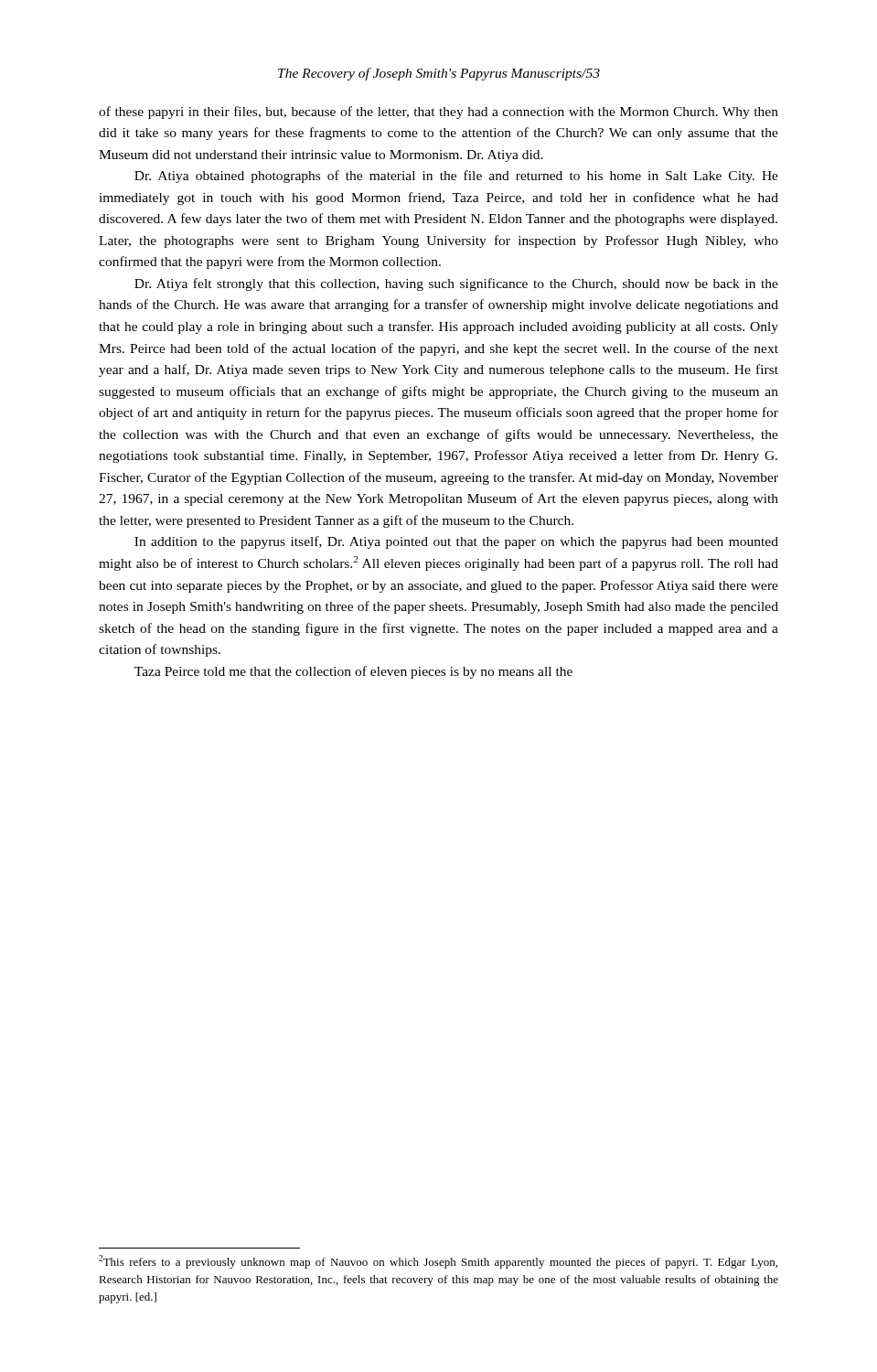Where is the passage that starts "Dr. Atiya felt strongly that"?

[x=438, y=401]
